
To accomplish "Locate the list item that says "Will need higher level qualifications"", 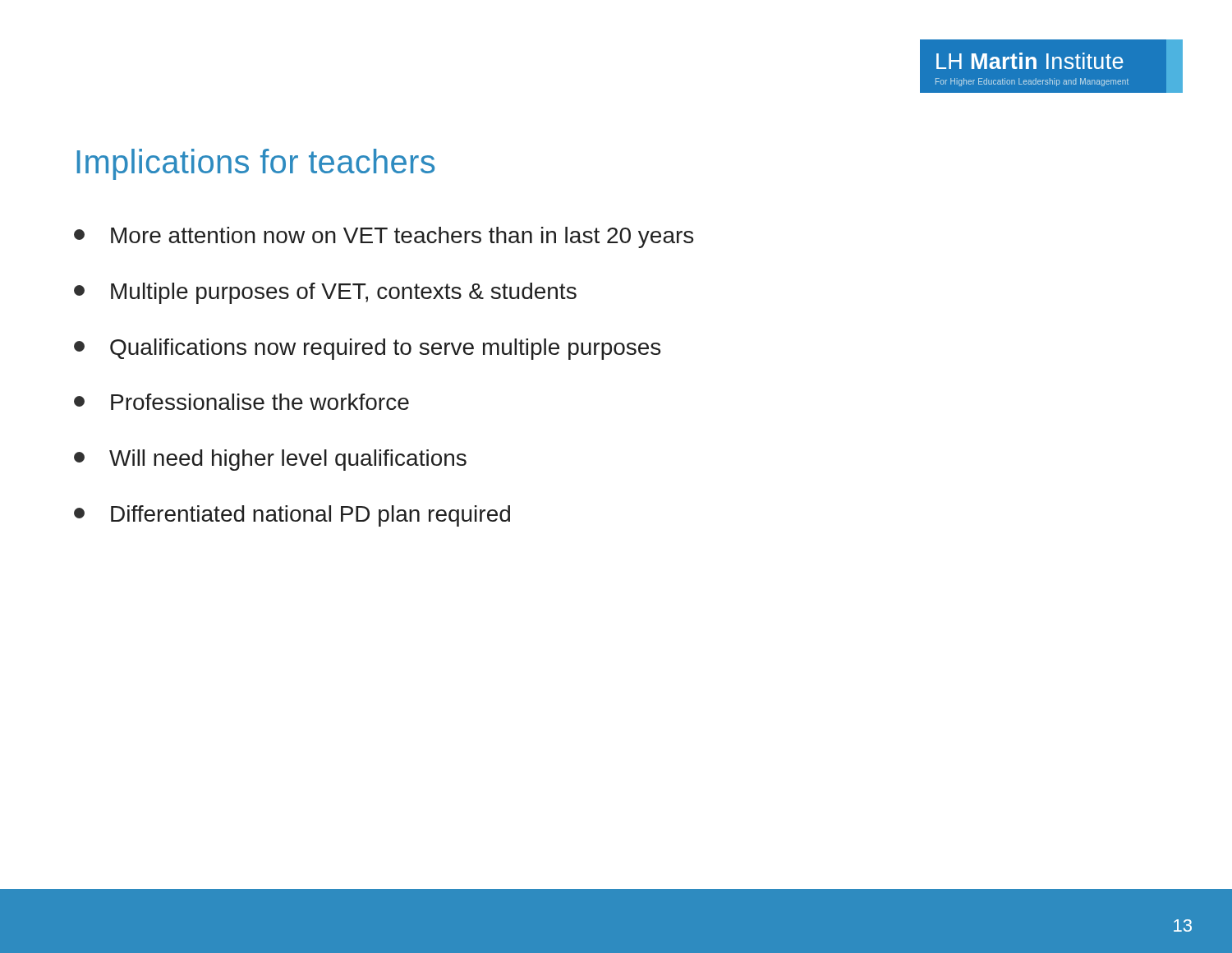I will (271, 458).
